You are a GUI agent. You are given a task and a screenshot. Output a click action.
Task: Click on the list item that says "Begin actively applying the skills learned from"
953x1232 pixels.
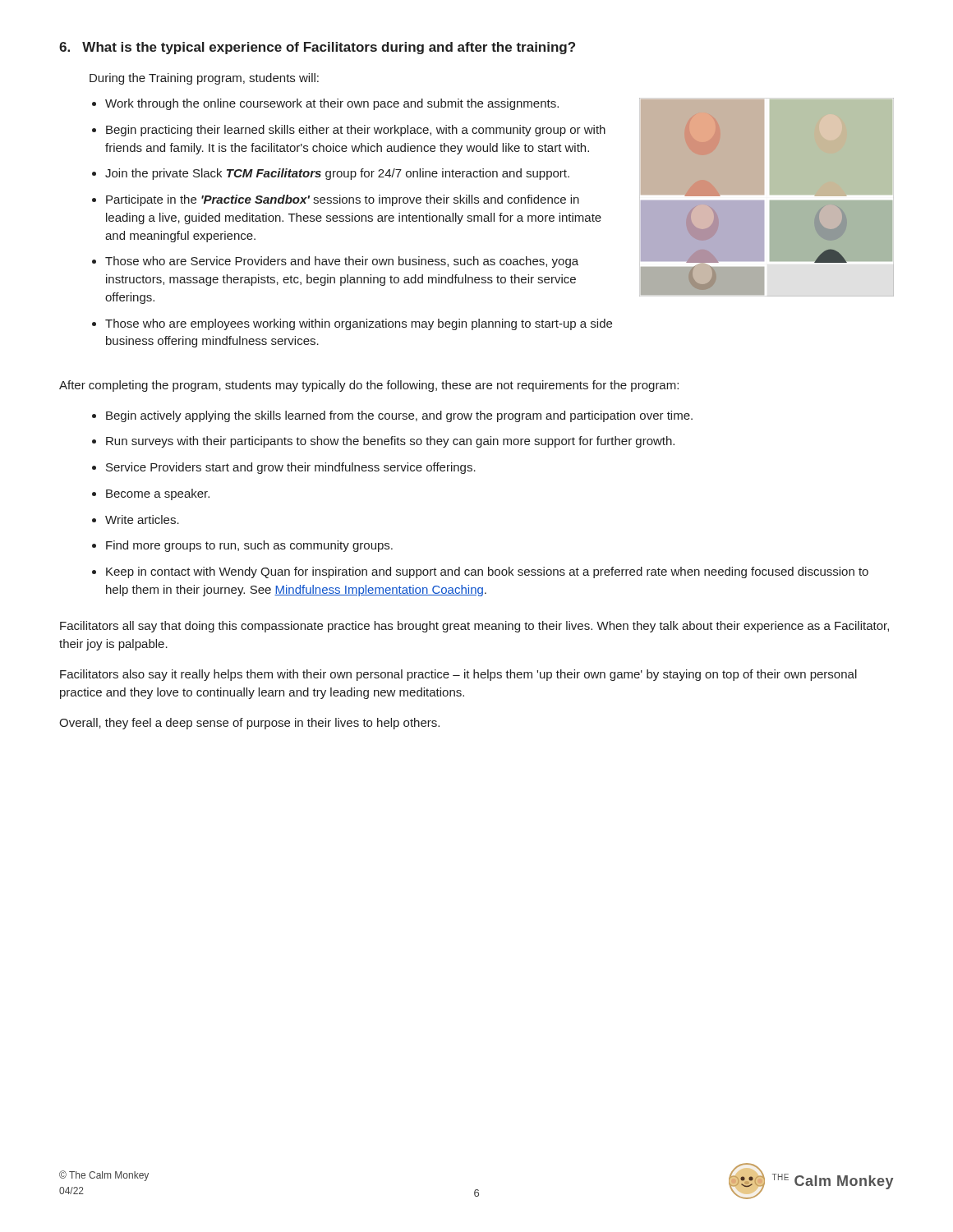pyautogui.click(x=399, y=415)
